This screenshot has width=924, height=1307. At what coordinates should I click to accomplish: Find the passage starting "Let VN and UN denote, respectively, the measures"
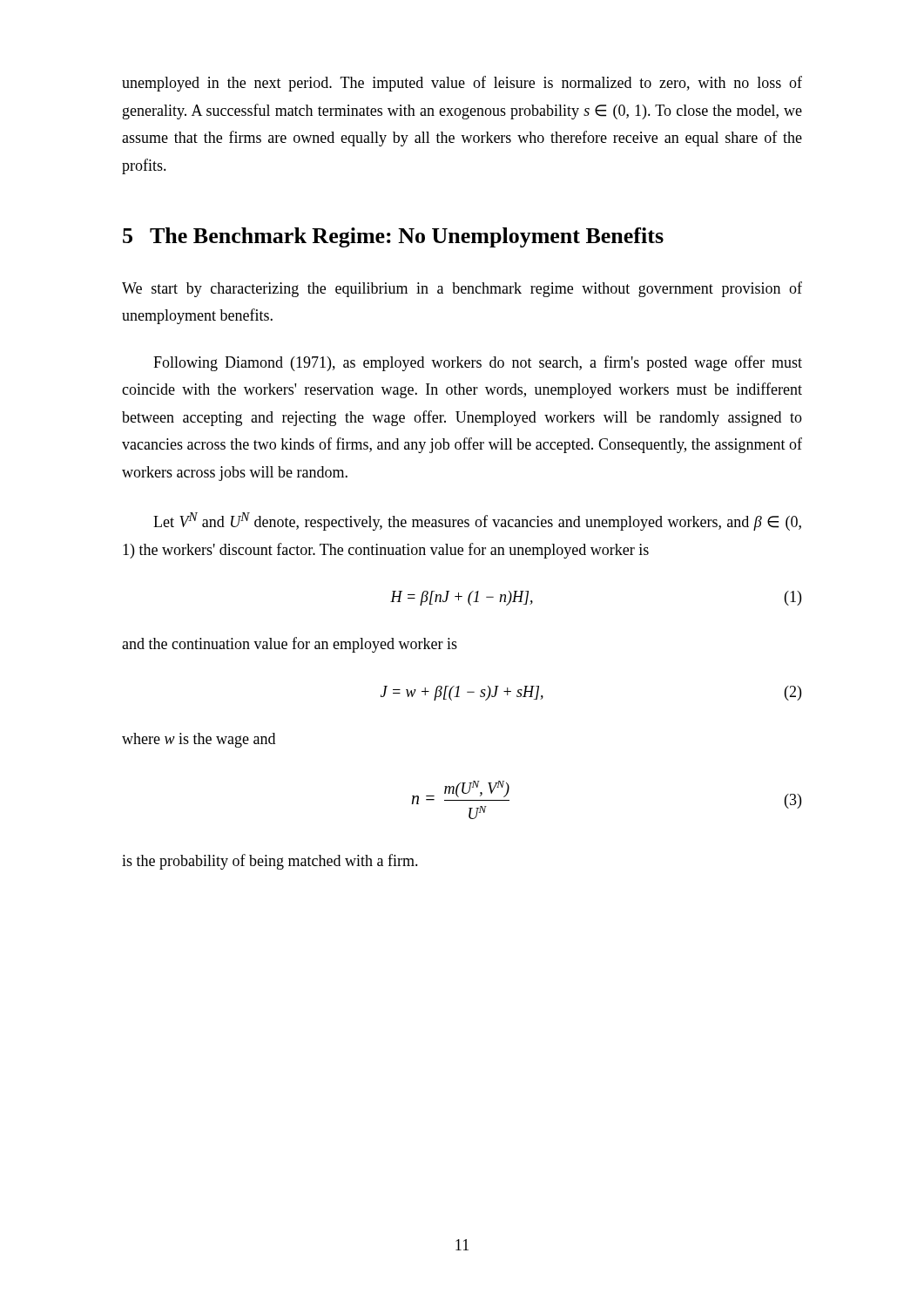tap(462, 535)
